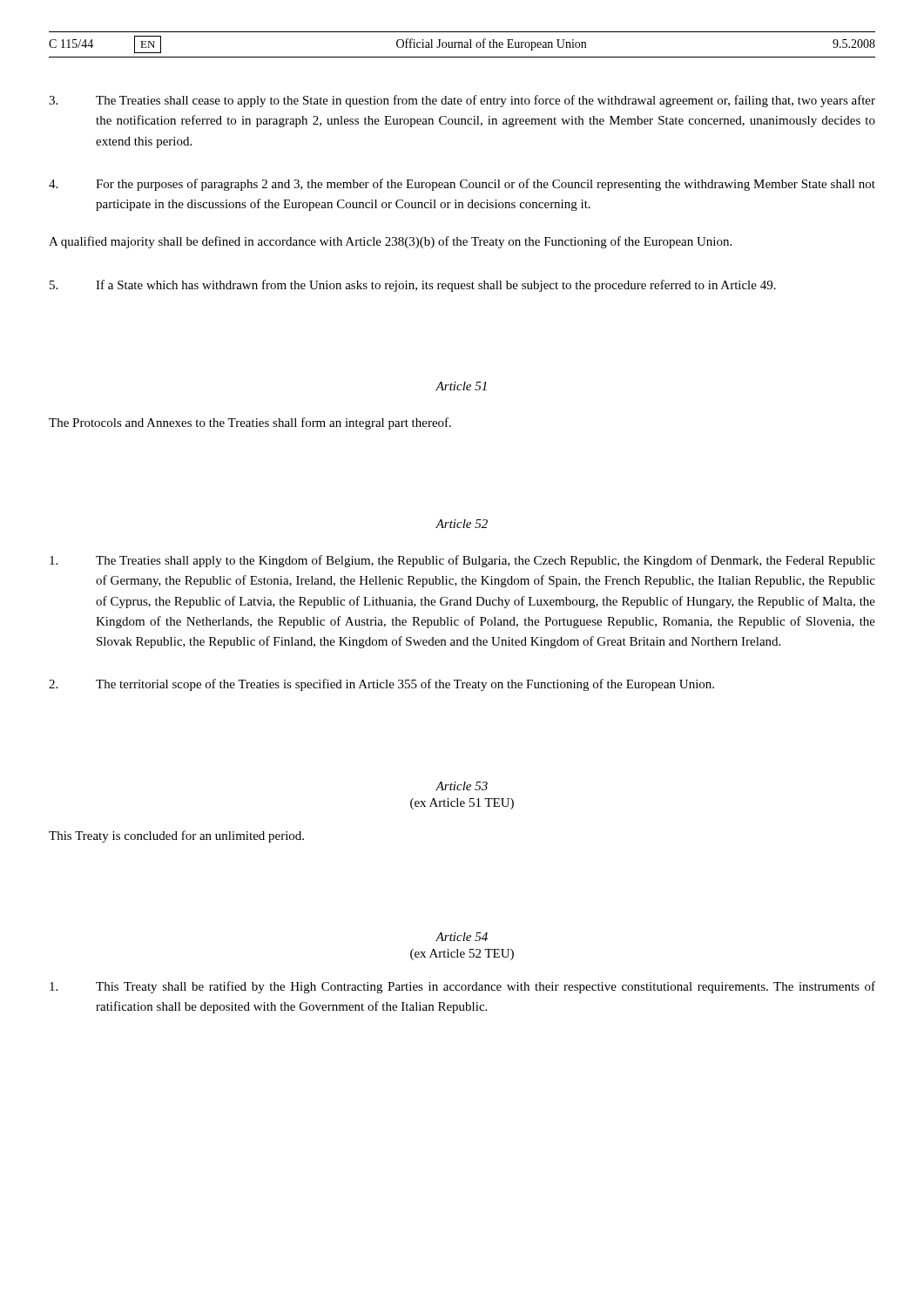924x1307 pixels.
Task: Navigate to the text starting "A qualified majority shall"
Action: point(391,242)
